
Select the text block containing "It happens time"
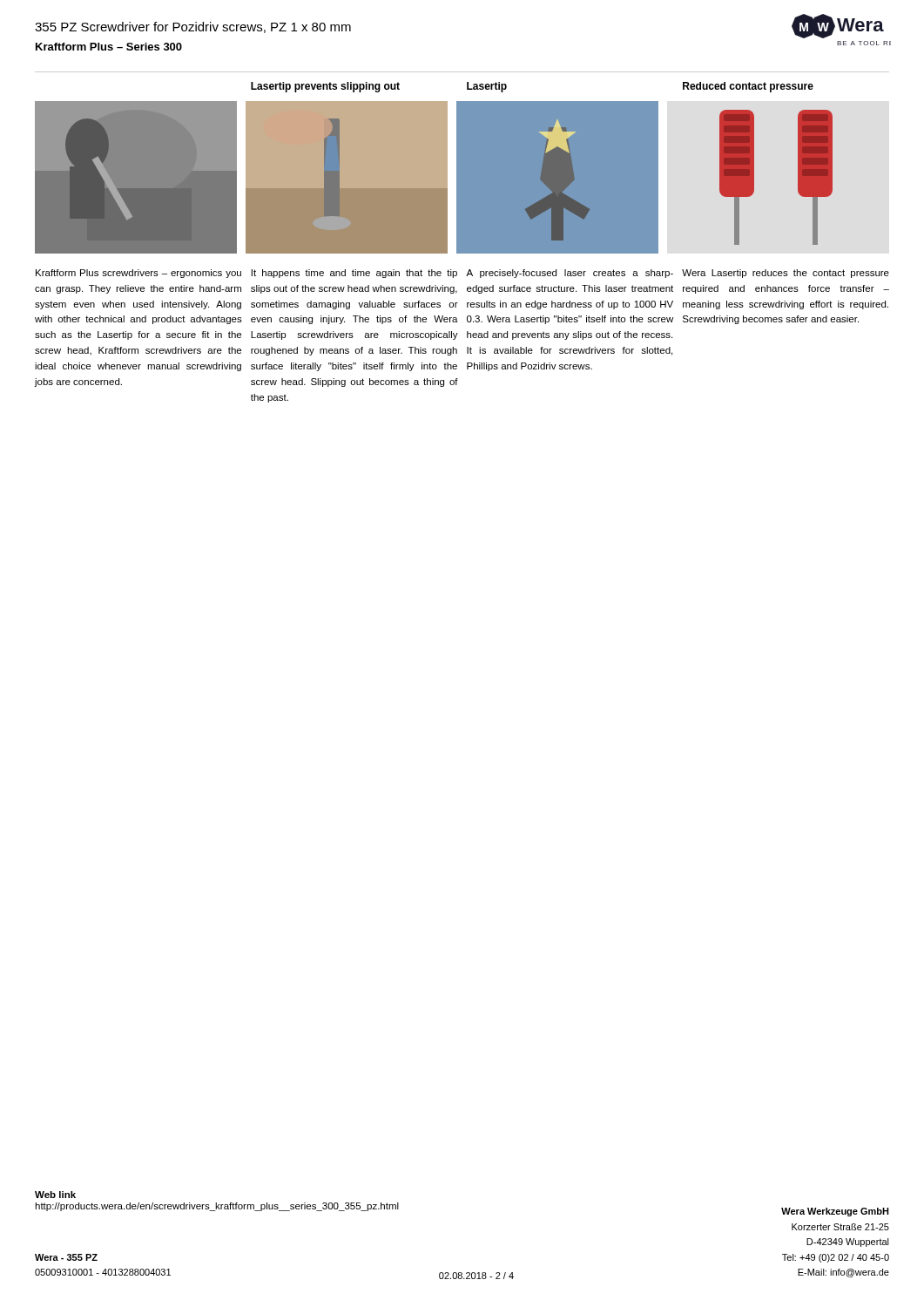354,335
